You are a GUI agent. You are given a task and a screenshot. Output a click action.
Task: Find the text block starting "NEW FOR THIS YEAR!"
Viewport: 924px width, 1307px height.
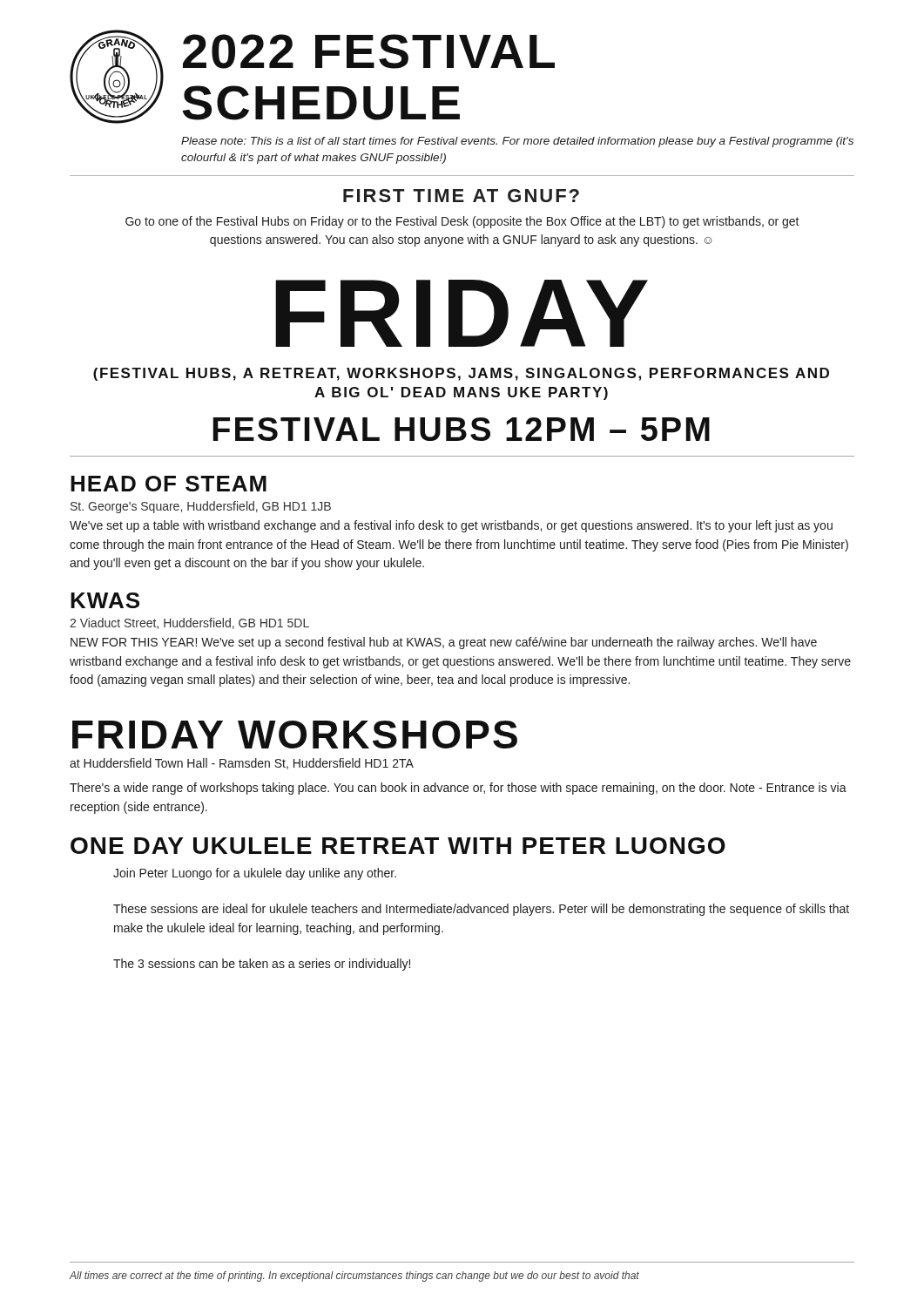point(462,662)
